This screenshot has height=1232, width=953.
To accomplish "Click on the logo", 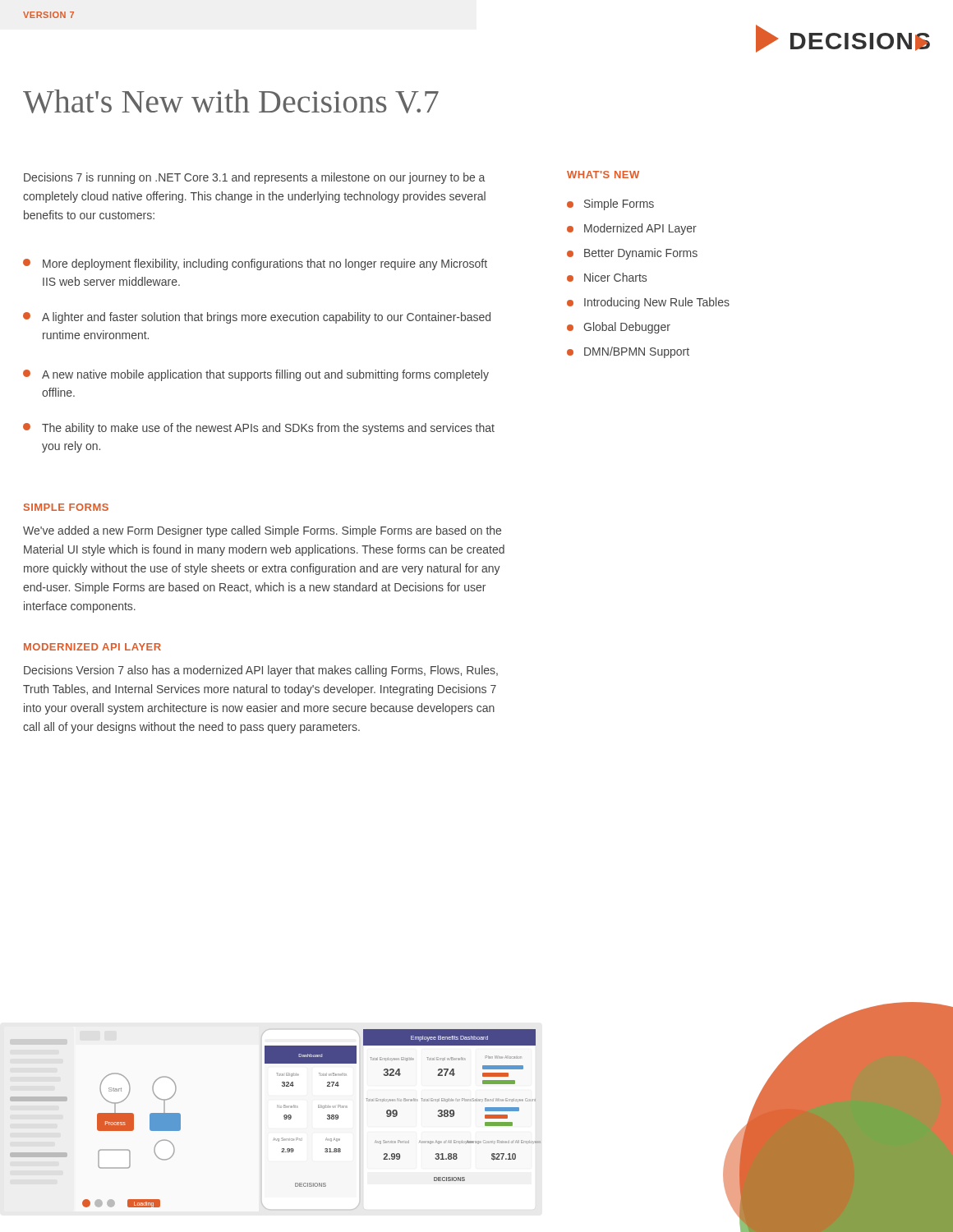I will pos(840,44).
